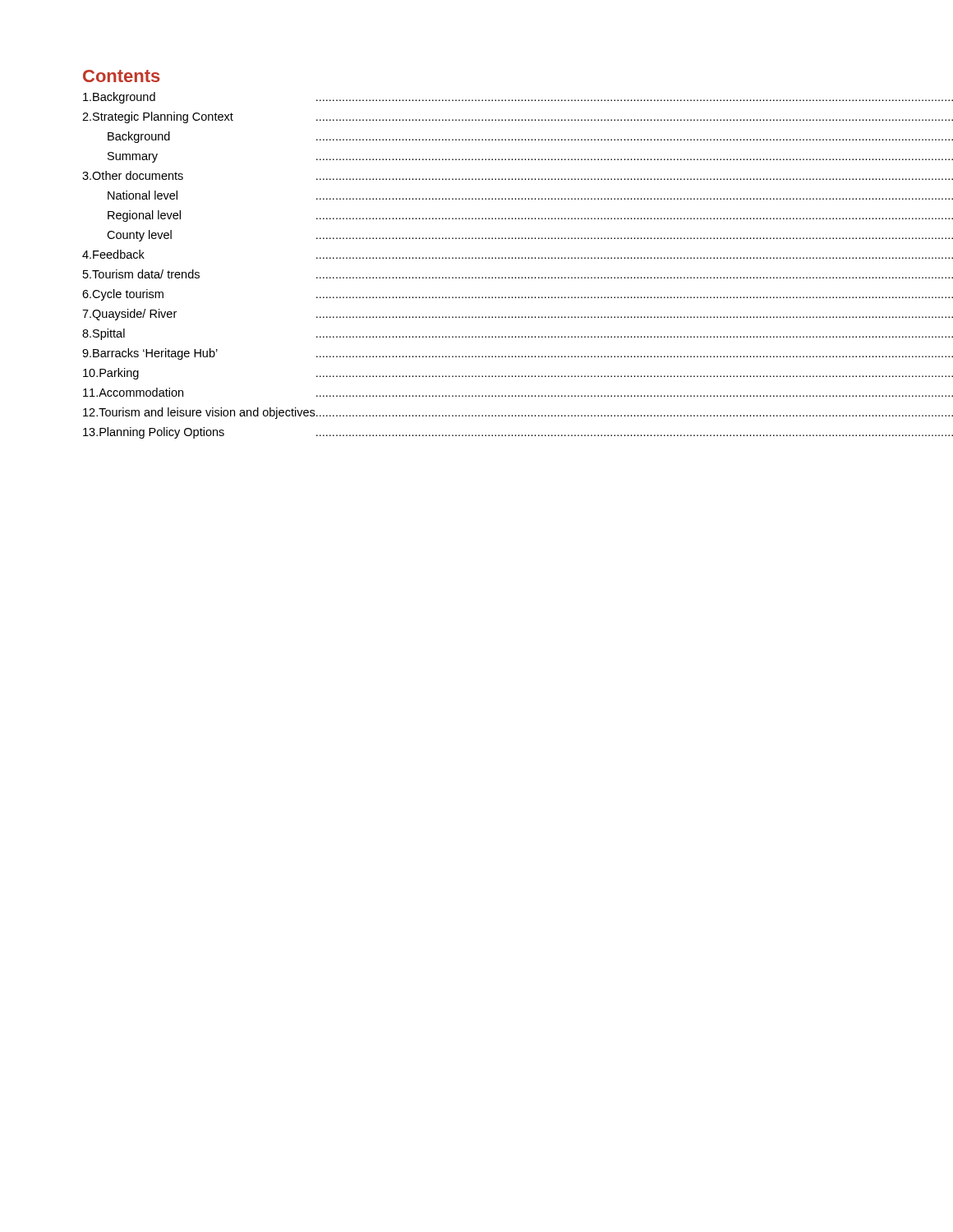Point to the block starting "2.Strategic Planning Context"
953x1232 pixels.
point(518,117)
